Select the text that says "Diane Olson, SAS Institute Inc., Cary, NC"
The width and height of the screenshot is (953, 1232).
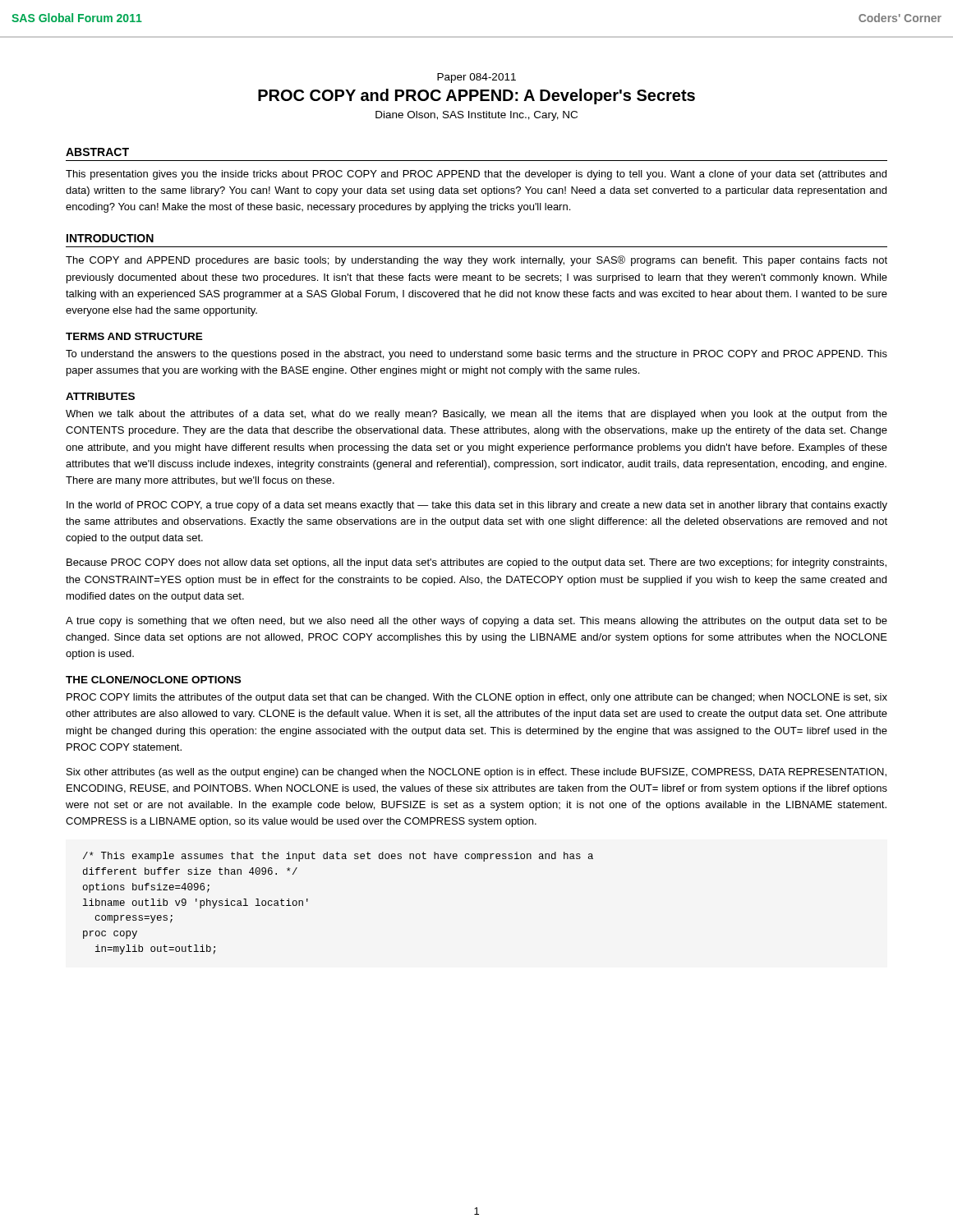point(476,115)
